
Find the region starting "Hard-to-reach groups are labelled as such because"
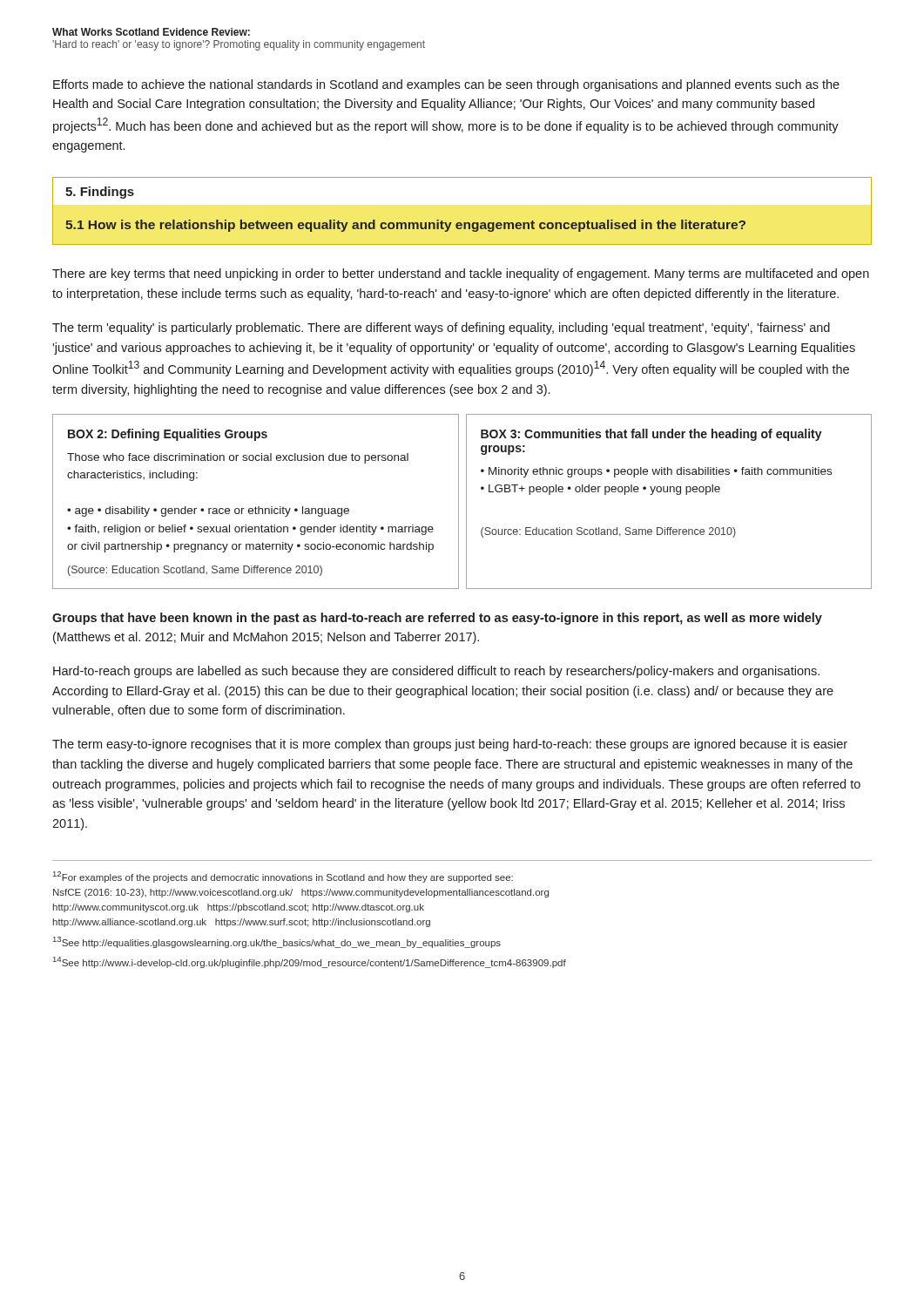pyautogui.click(x=443, y=690)
